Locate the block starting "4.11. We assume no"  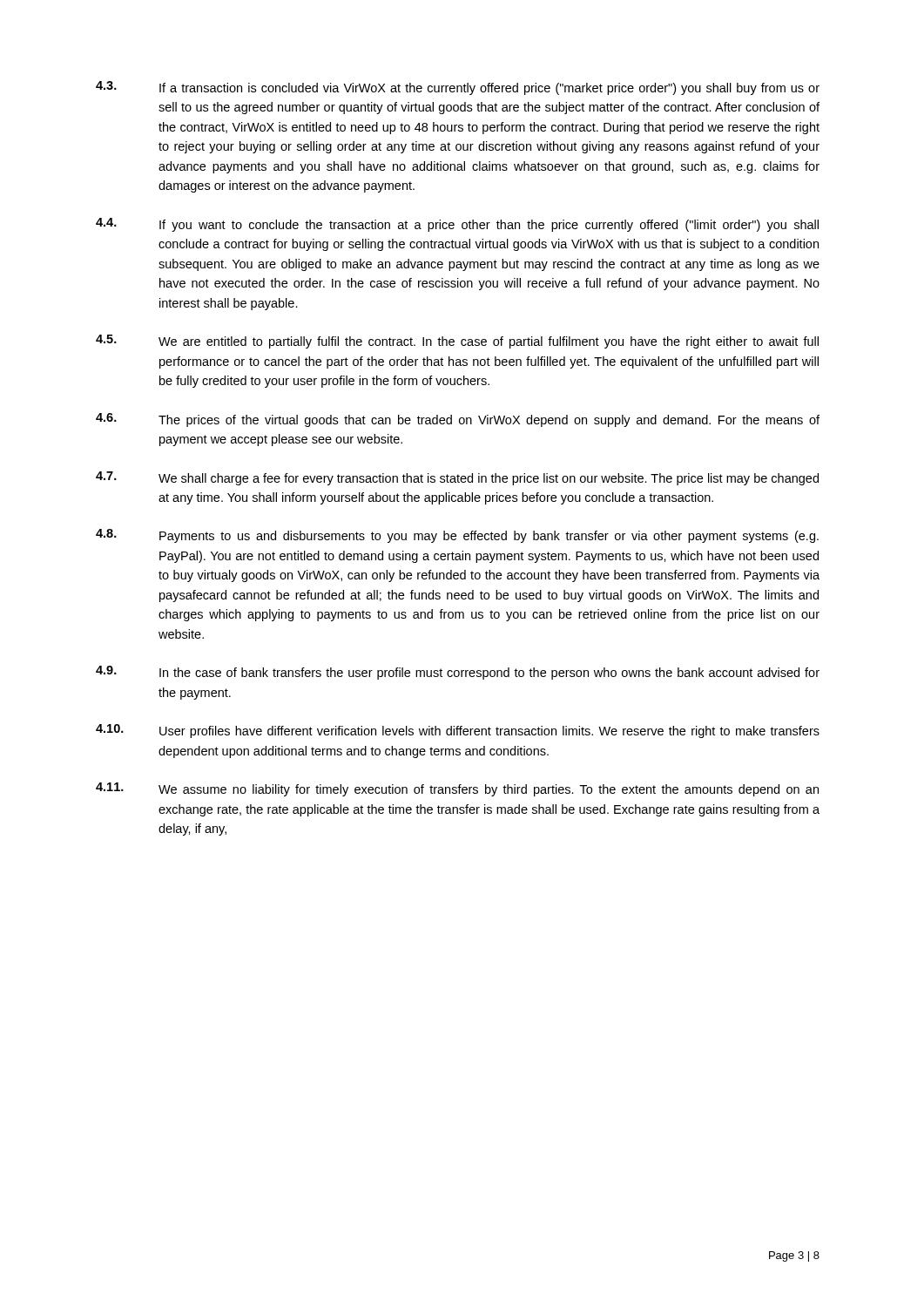pyautogui.click(x=458, y=809)
